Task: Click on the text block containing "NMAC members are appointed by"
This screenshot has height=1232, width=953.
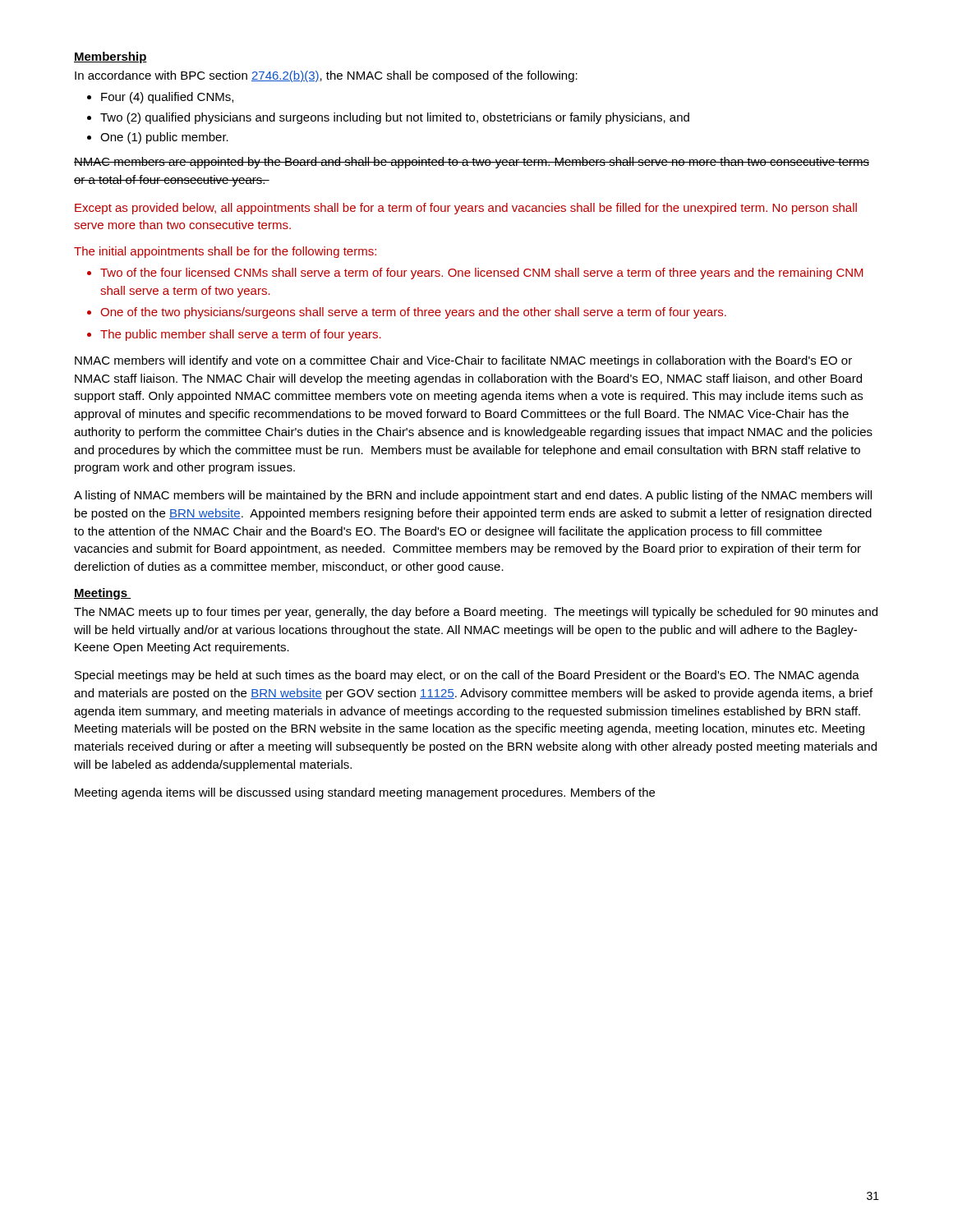Action: 472,170
